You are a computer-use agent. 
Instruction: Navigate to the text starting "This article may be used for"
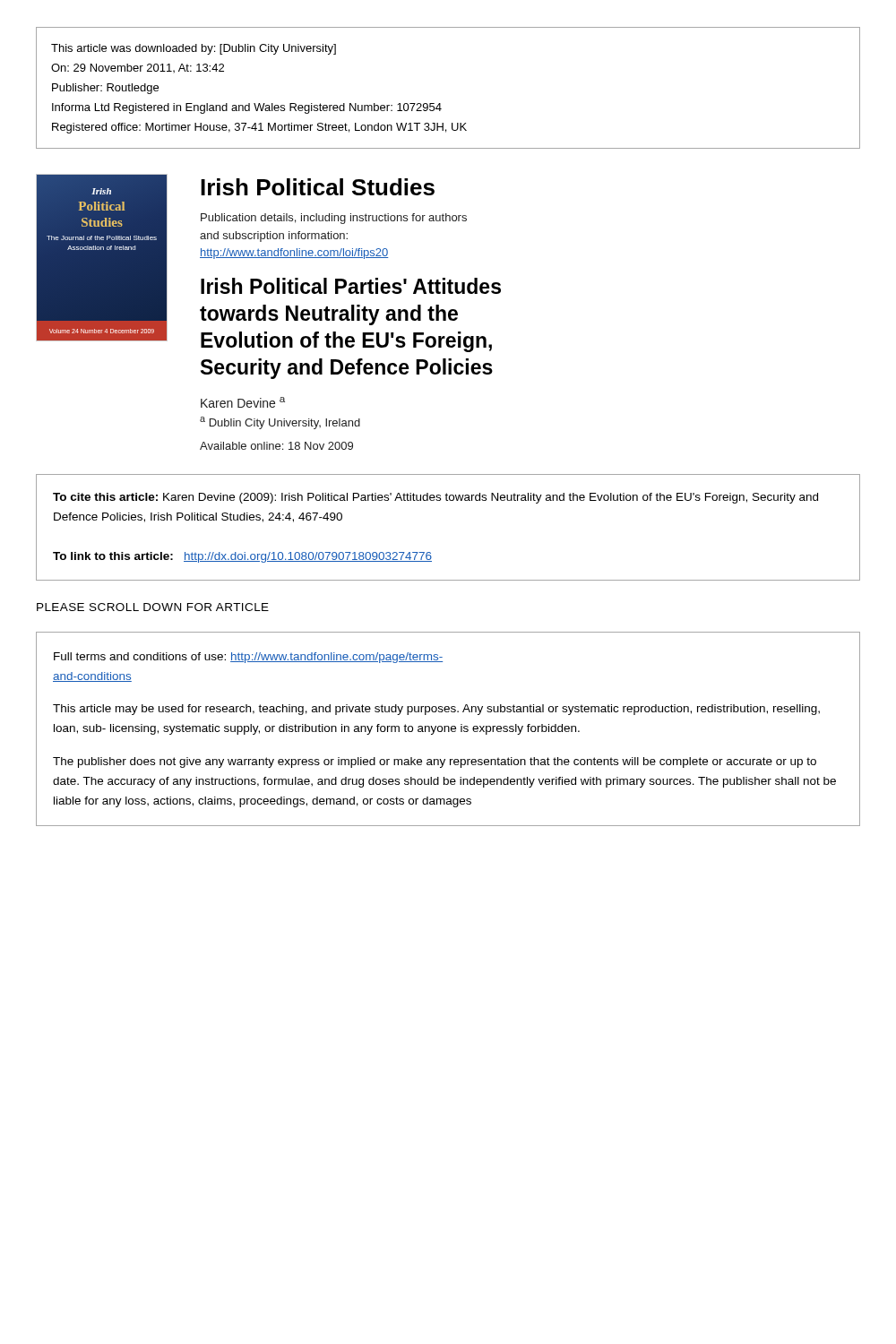pos(437,718)
